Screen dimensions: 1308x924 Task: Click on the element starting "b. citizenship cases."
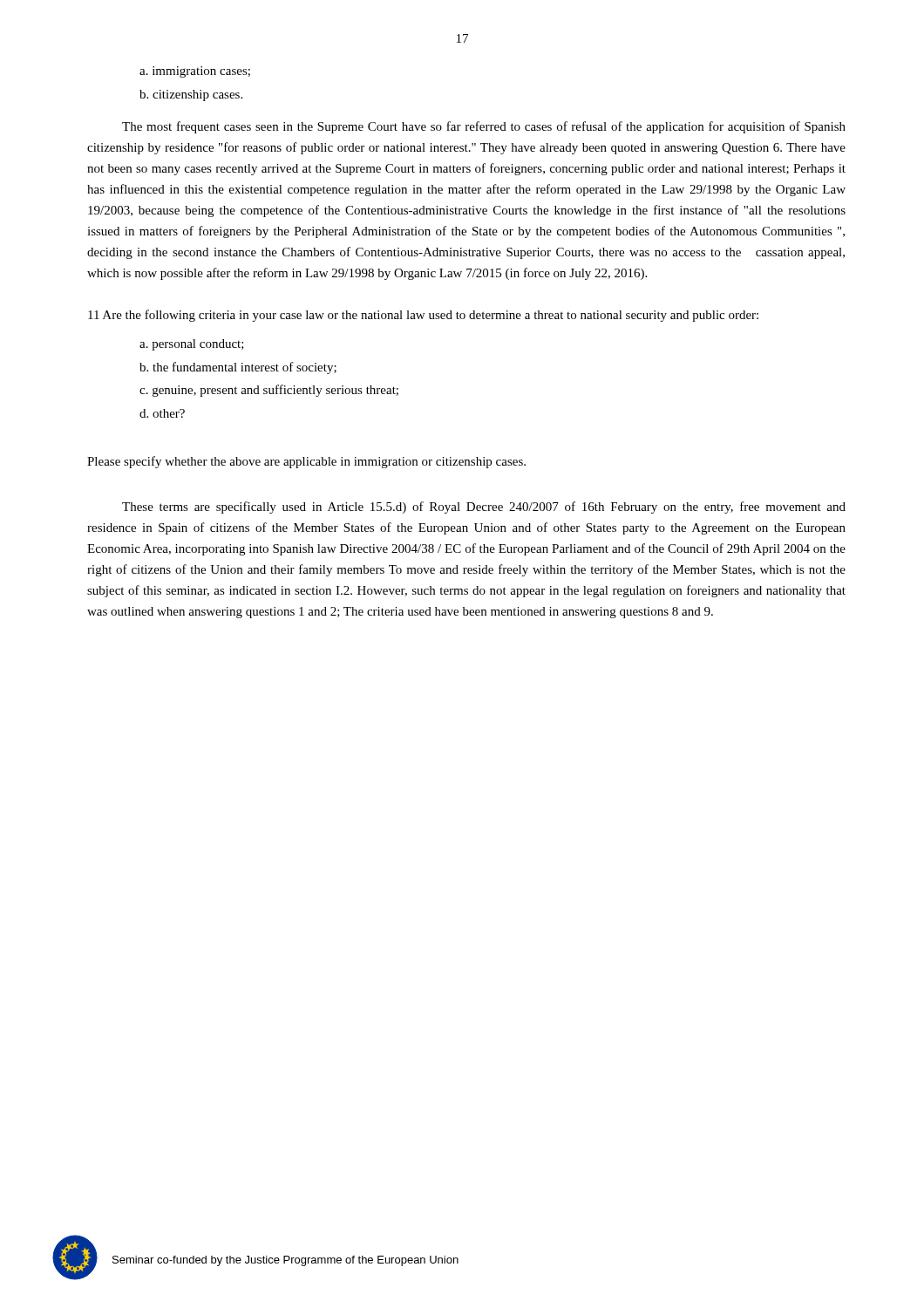coord(191,94)
